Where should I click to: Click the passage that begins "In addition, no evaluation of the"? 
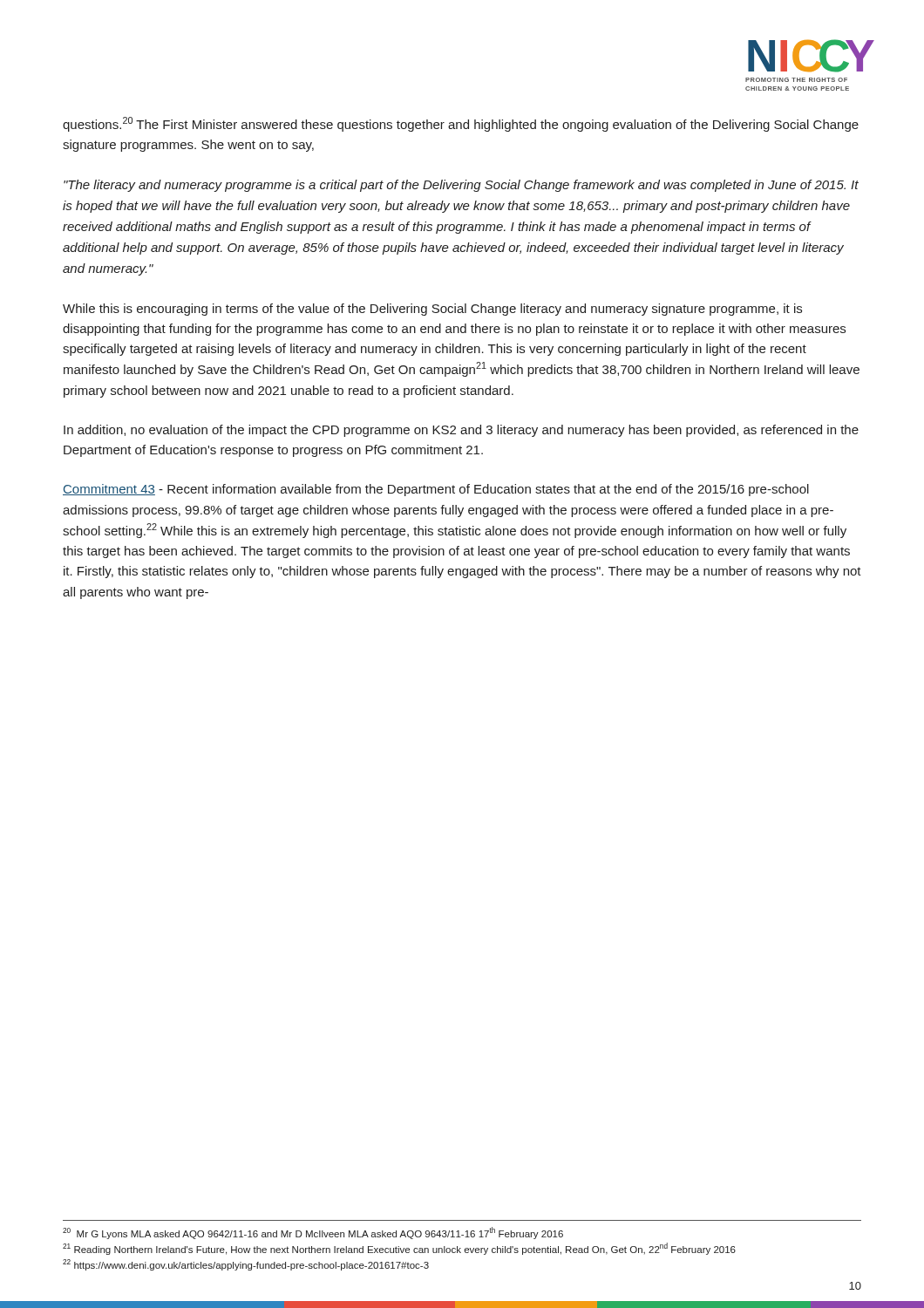[461, 439]
